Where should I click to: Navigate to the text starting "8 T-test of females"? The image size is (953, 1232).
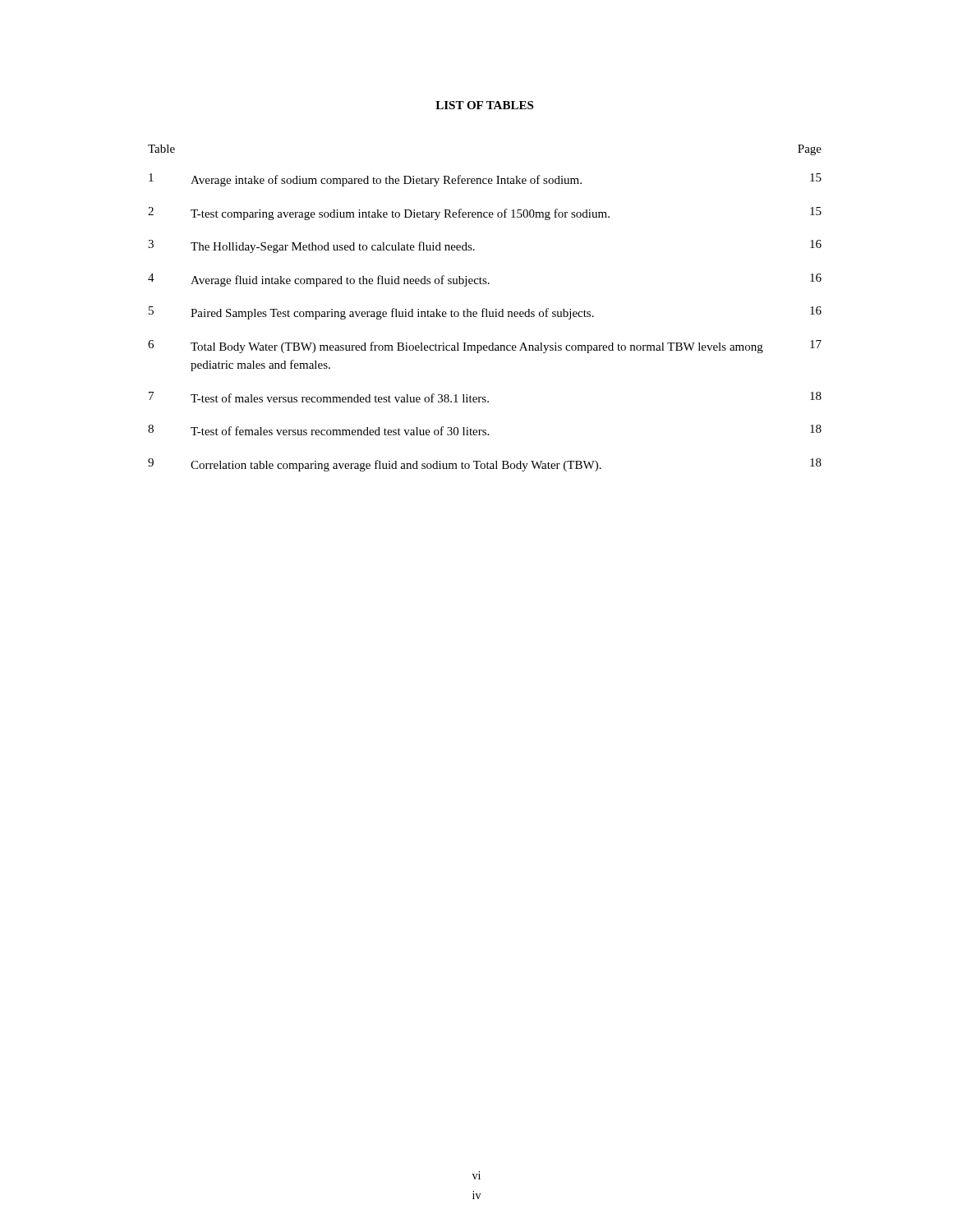[x=485, y=431]
